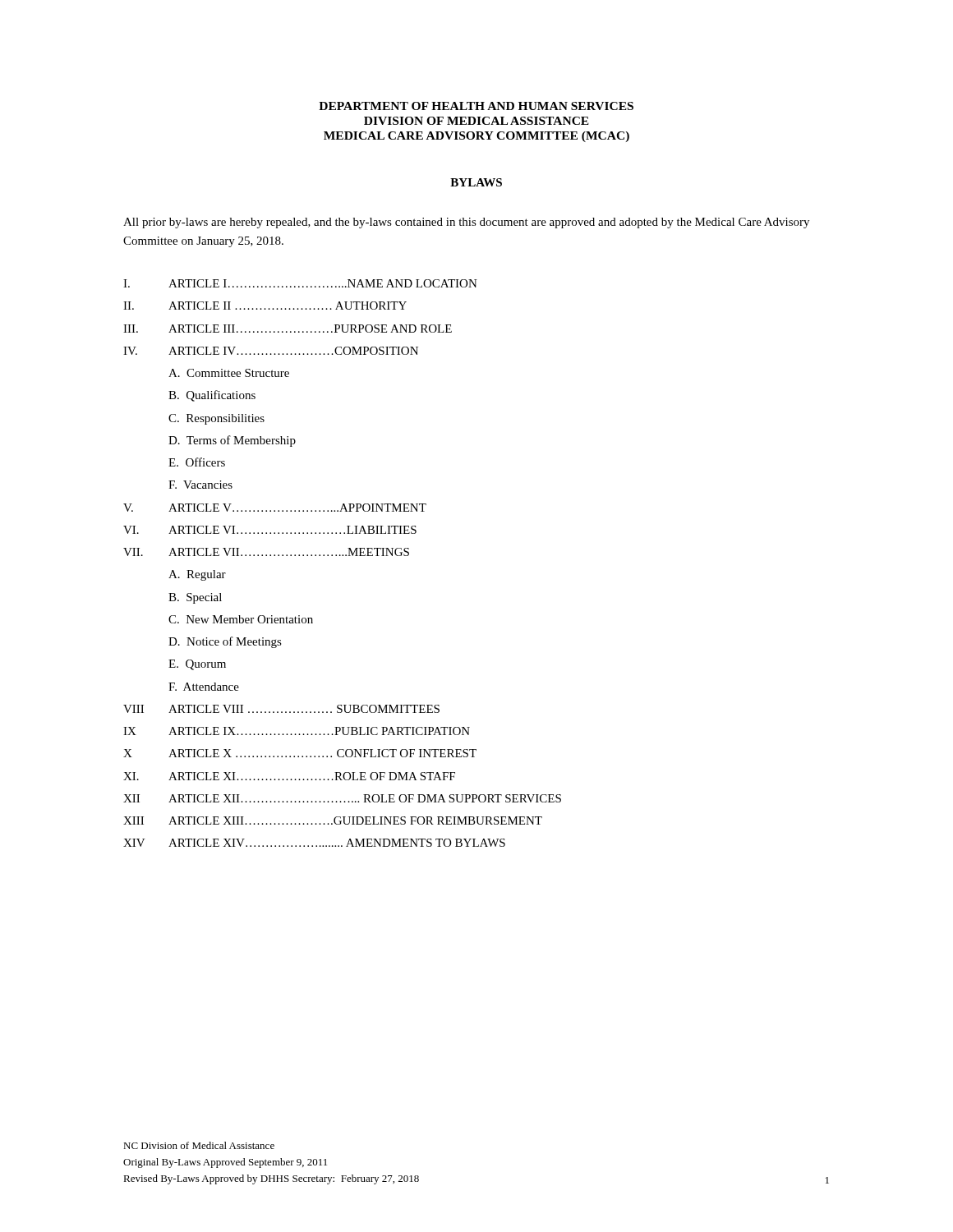The width and height of the screenshot is (953, 1232).
Task: Select the list item containing "II. ARTICLE II …………………… AUTHORITY"
Action: (265, 306)
